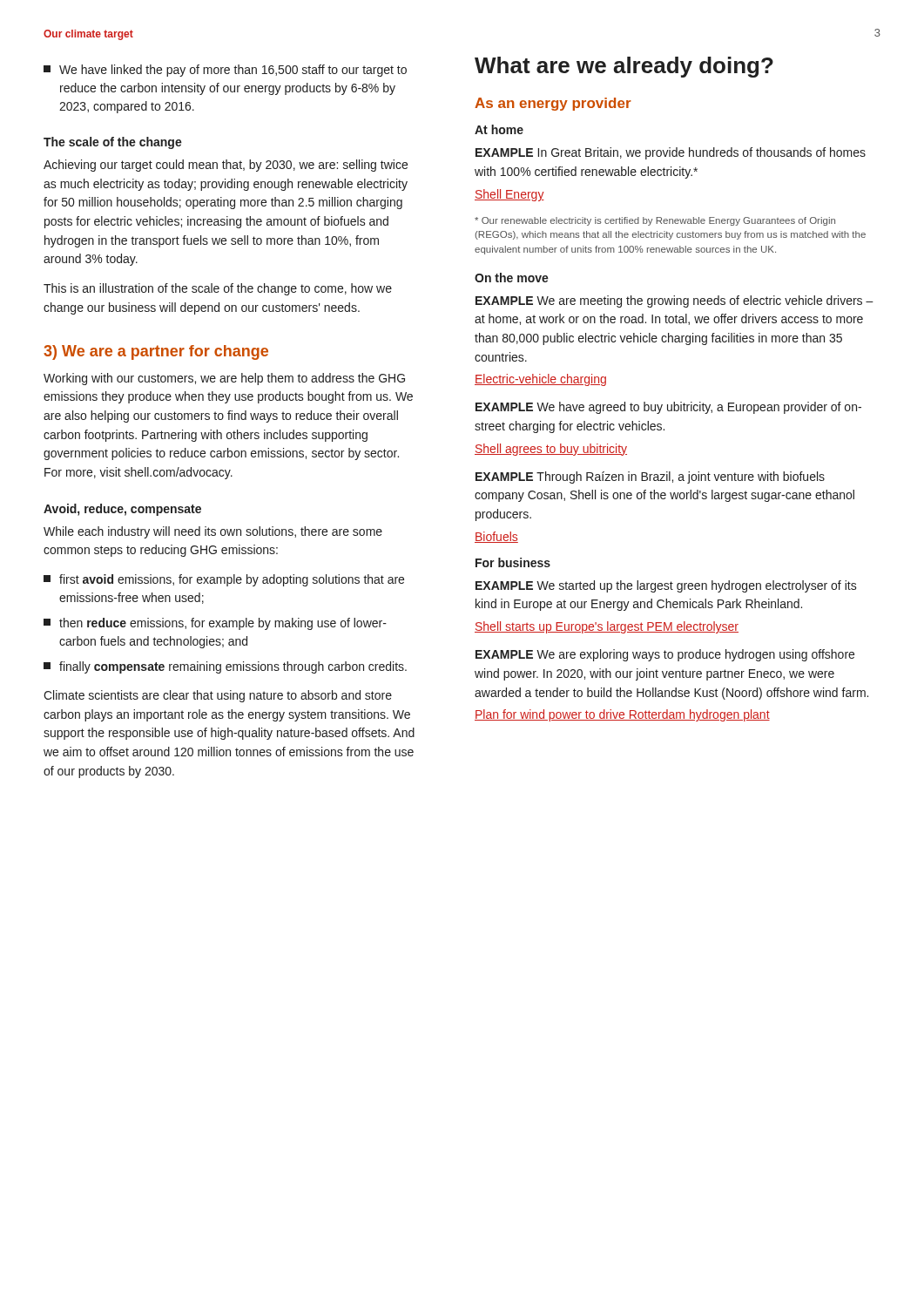Find the text that says "Shell Energy"
The height and width of the screenshot is (1307, 924).
[x=509, y=195]
